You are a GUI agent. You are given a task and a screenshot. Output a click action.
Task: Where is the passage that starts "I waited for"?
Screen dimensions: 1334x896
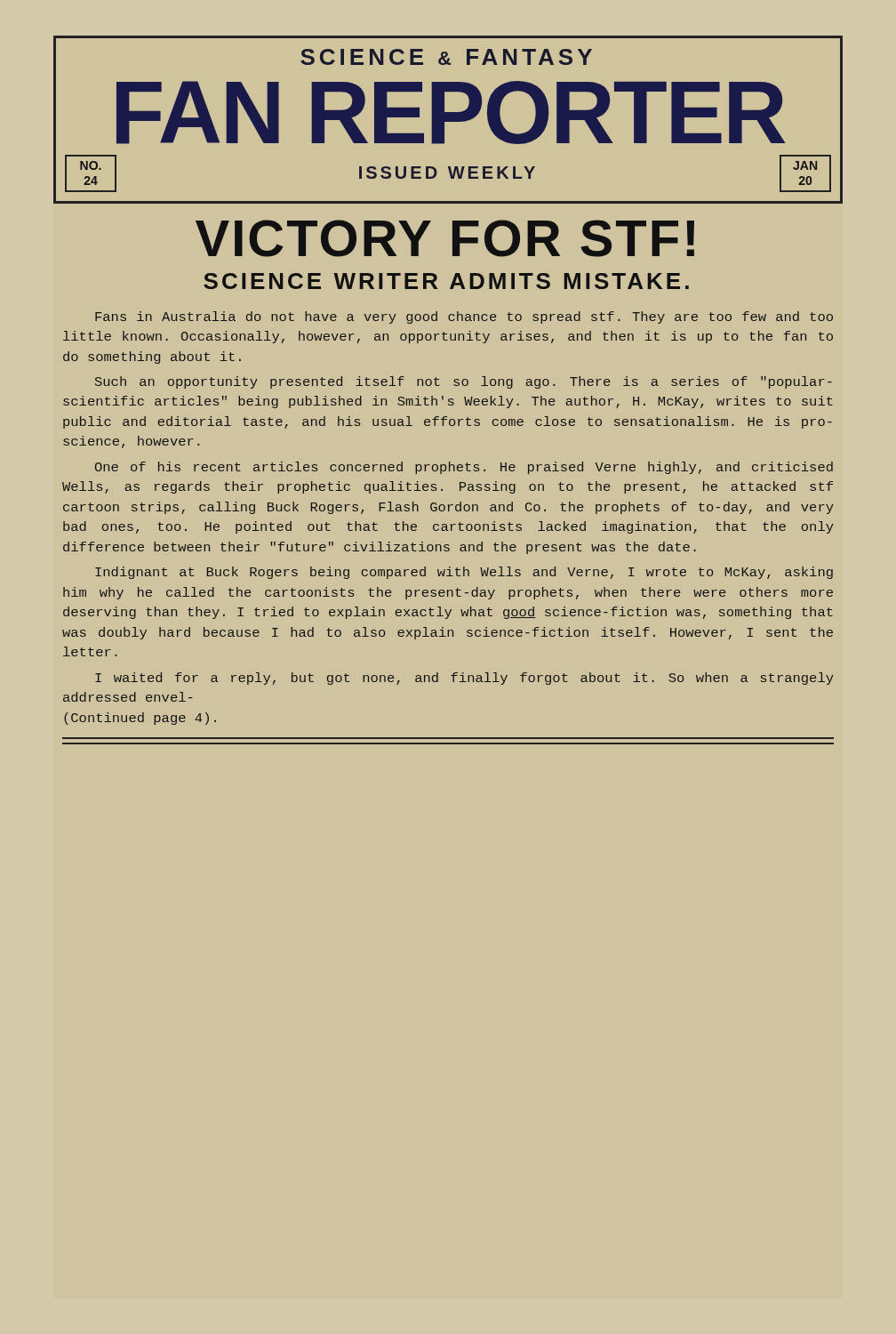[x=464, y=679]
